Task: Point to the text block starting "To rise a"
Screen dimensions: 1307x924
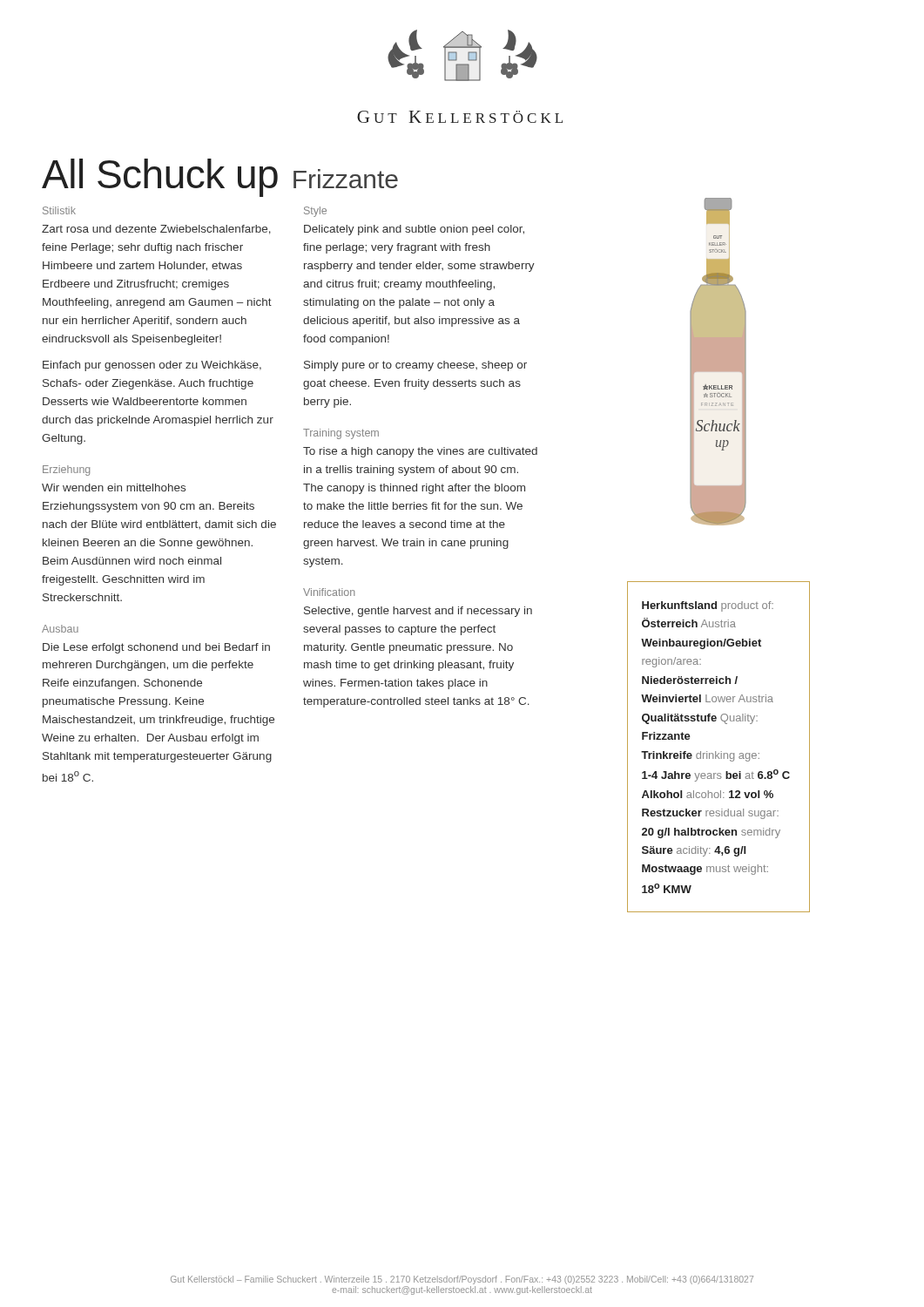Action: click(420, 506)
